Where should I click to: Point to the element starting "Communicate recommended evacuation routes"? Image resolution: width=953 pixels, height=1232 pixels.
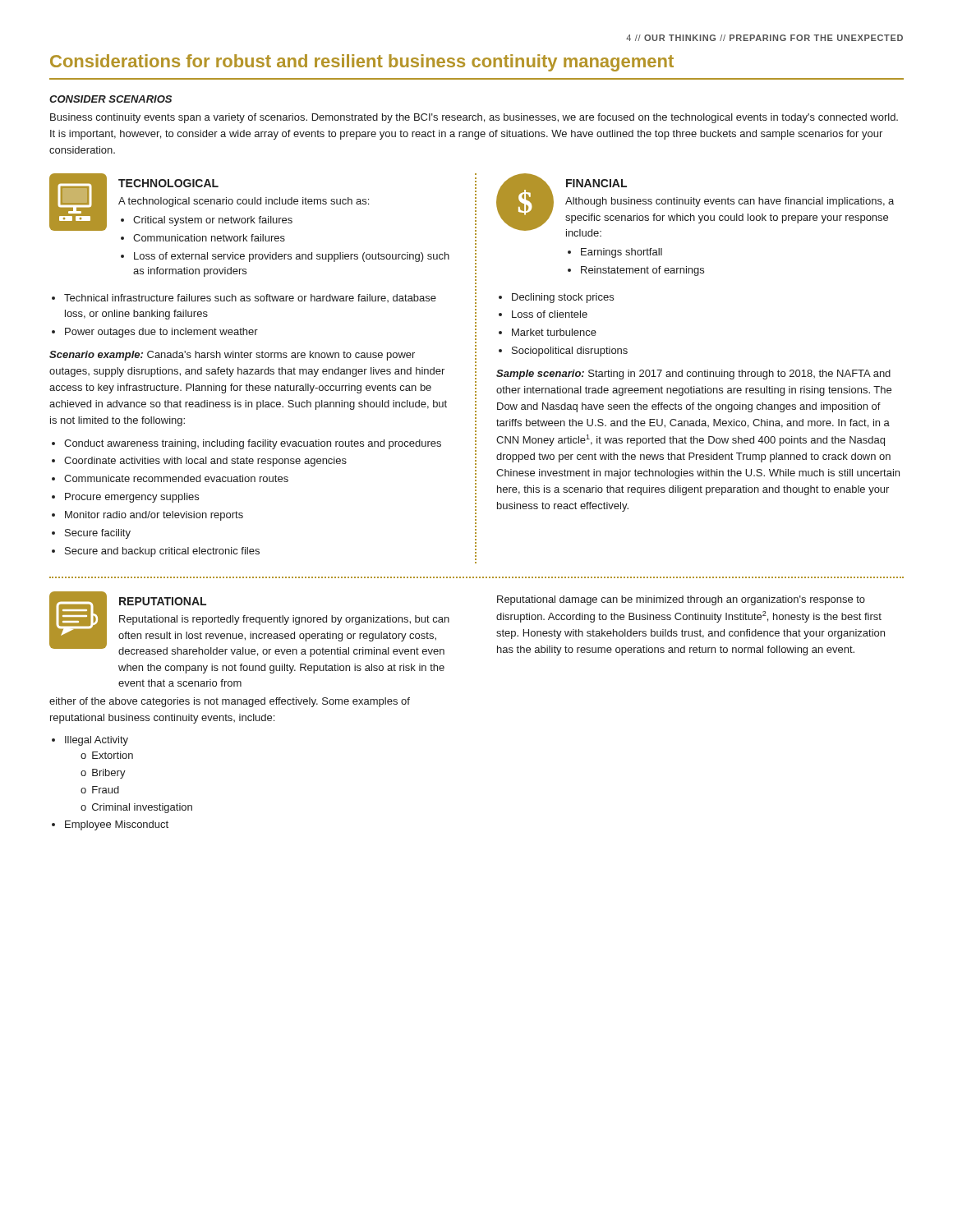tap(176, 479)
